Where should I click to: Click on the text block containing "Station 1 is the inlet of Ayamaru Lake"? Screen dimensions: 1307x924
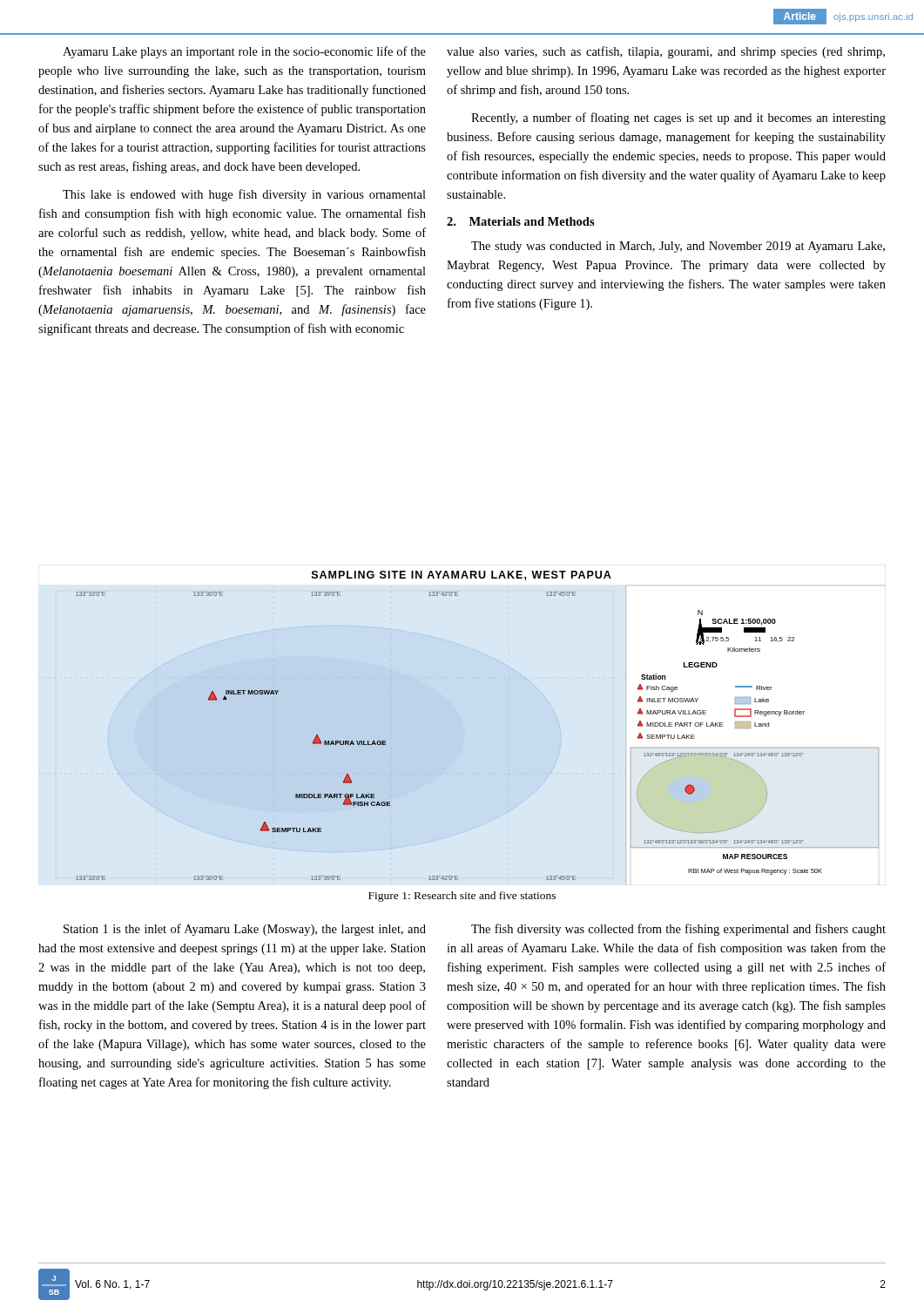tap(232, 1006)
